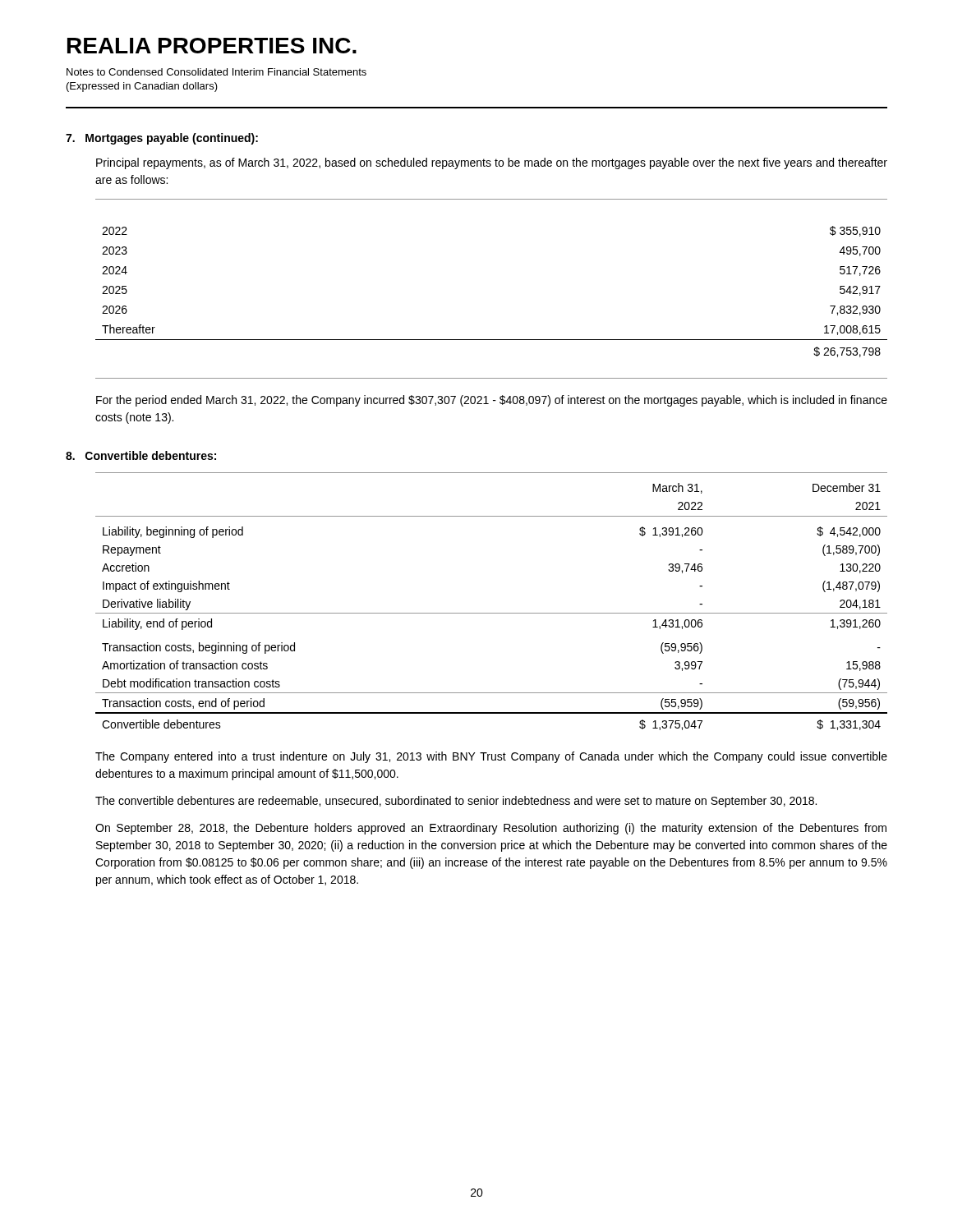Select the text block starting "7. Mortgages payable (continued):"

coord(162,138)
